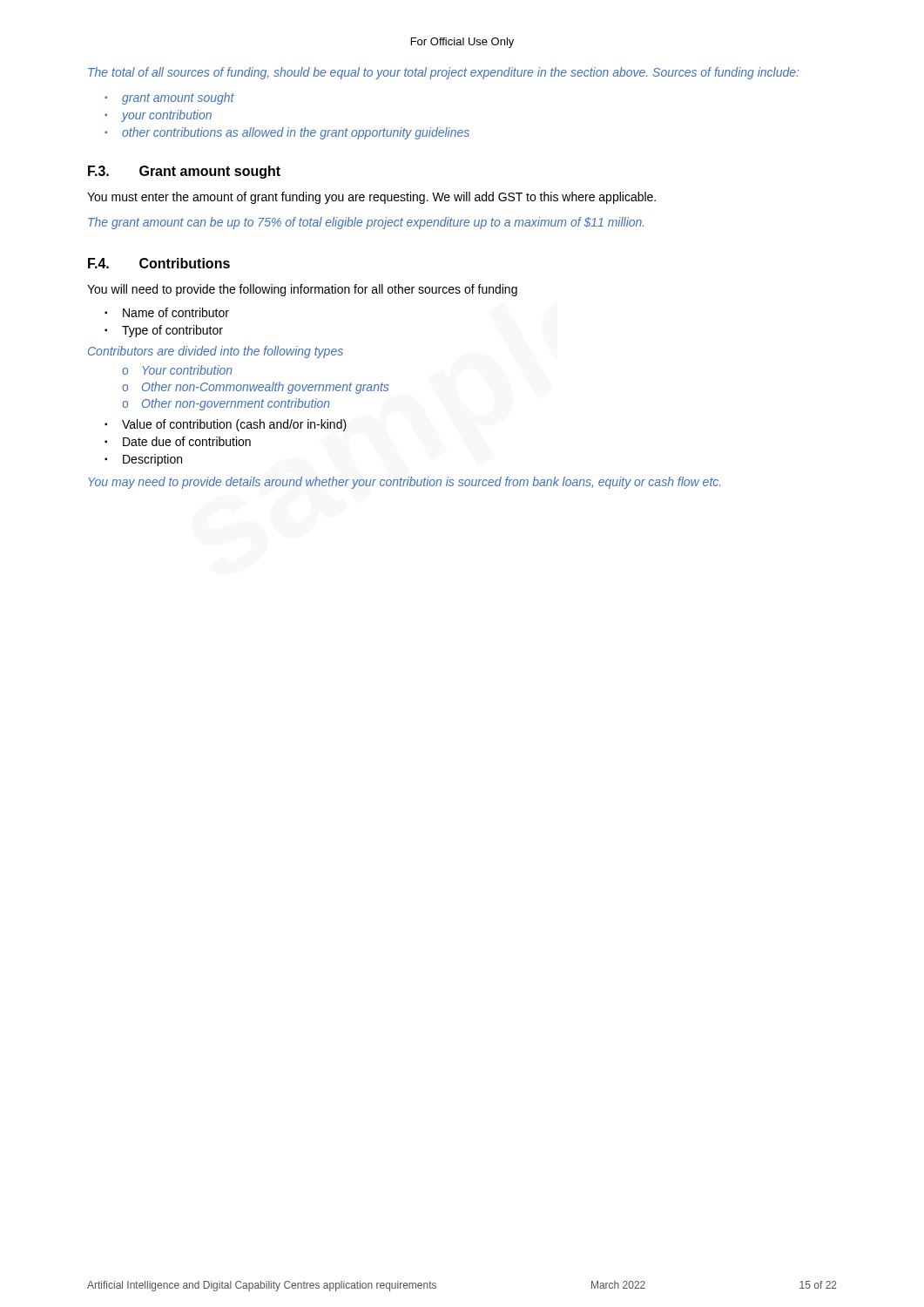Find the text block that says "The total of all sources"

point(443,72)
